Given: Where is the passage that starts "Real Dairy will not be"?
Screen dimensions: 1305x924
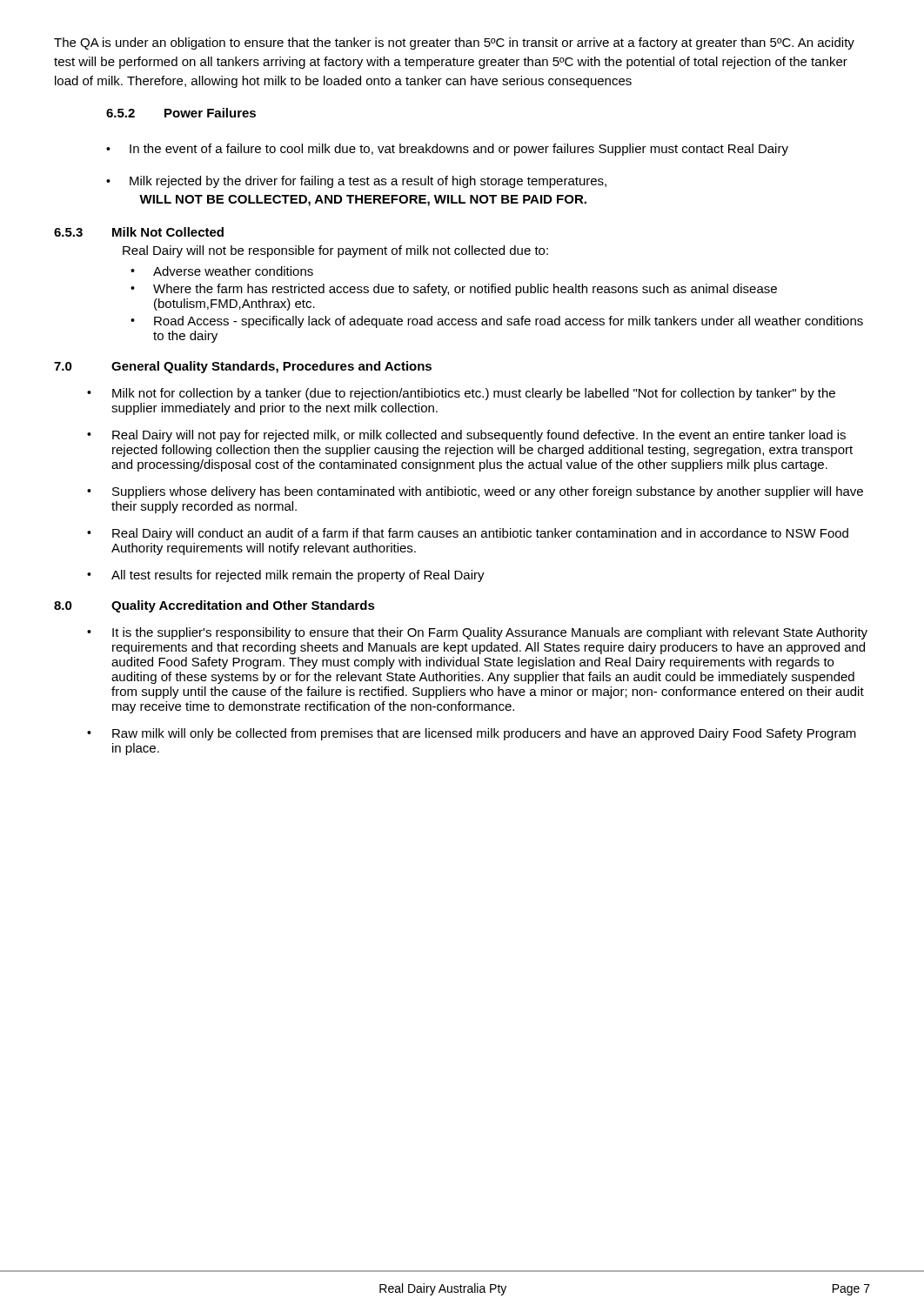Looking at the screenshot, I should tap(335, 250).
